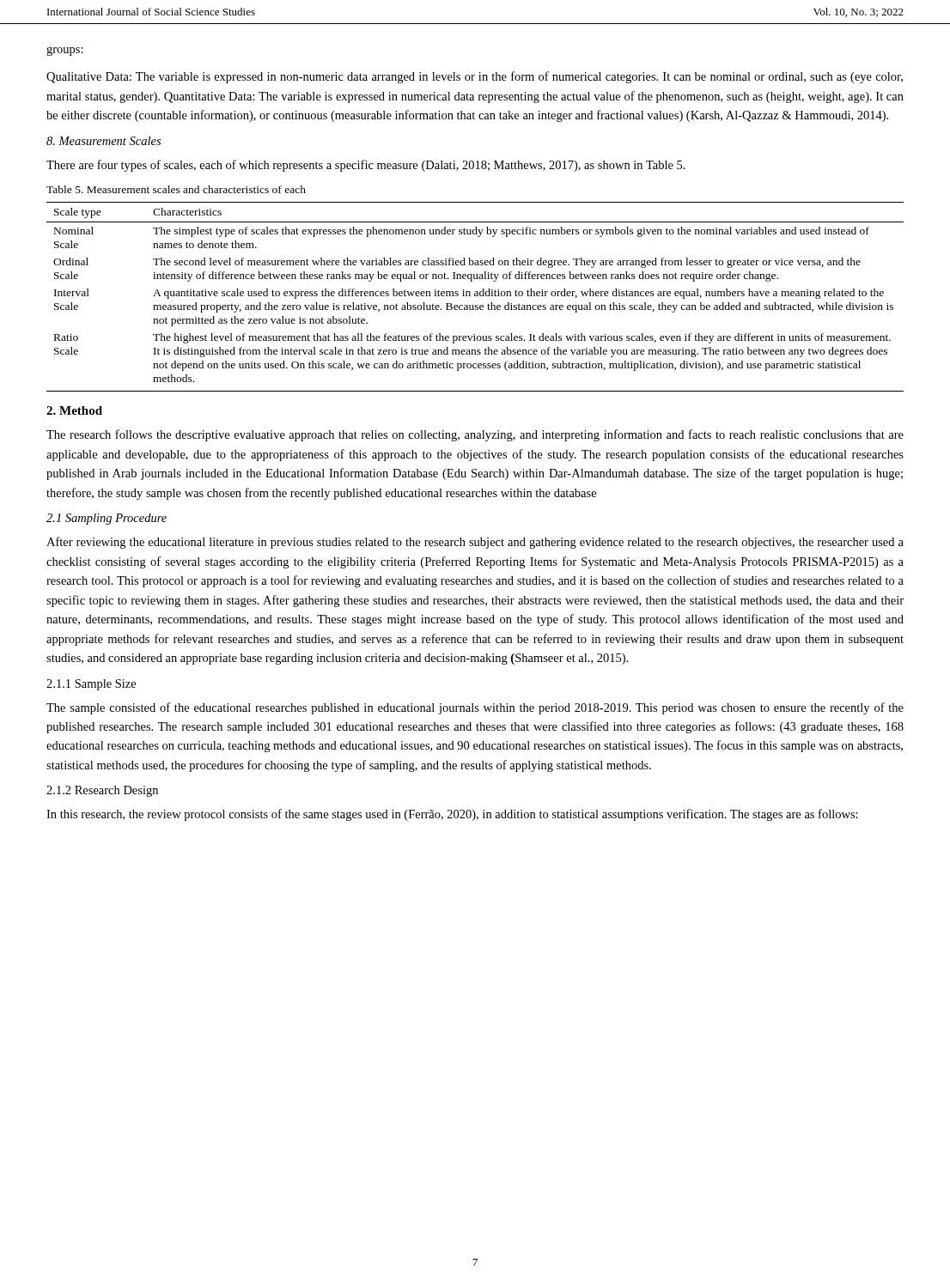Navigate to the text block starting "2.1.2 Research Design"
The width and height of the screenshot is (950, 1288).
coord(102,790)
